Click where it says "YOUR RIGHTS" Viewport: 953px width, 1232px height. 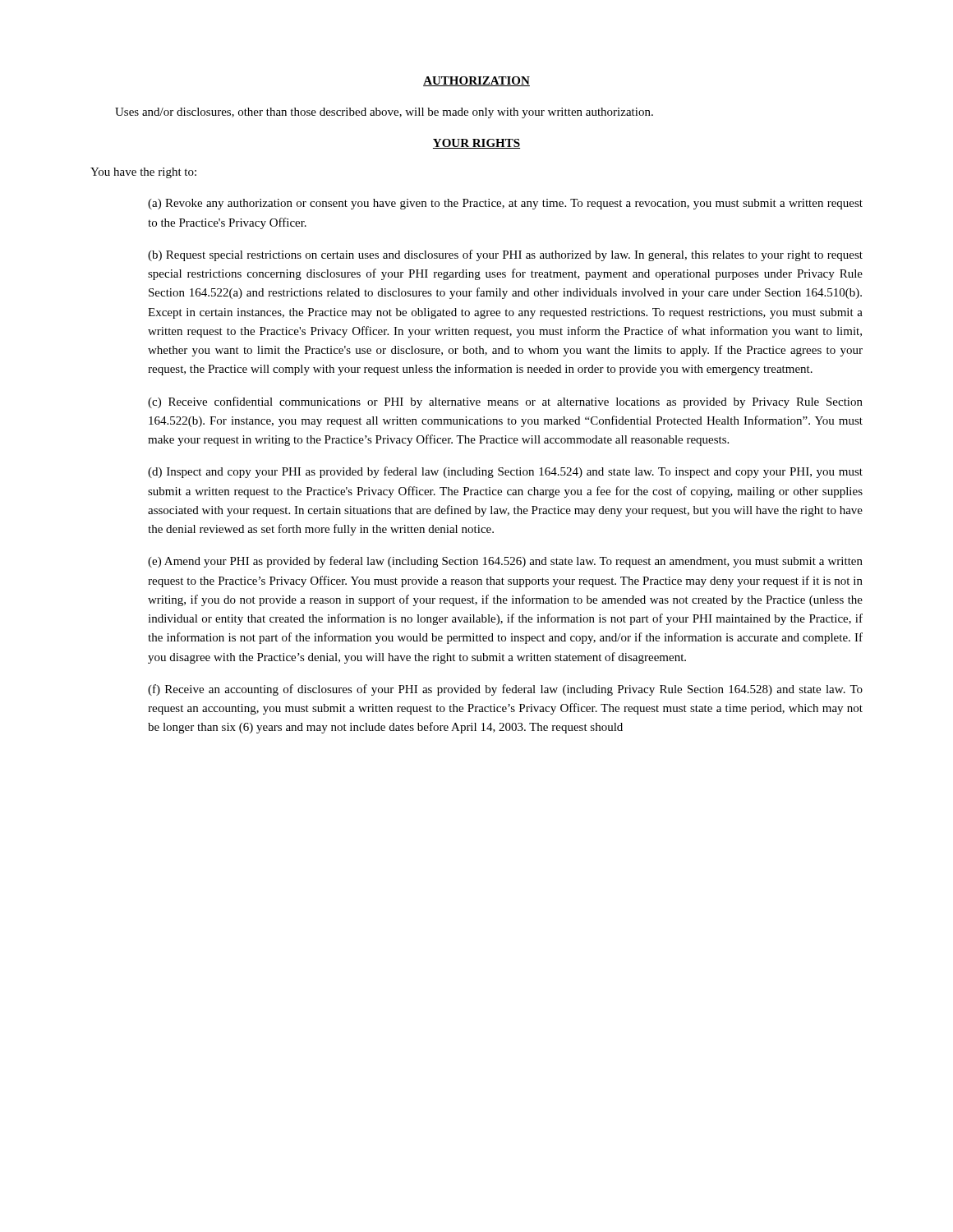(476, 143)
